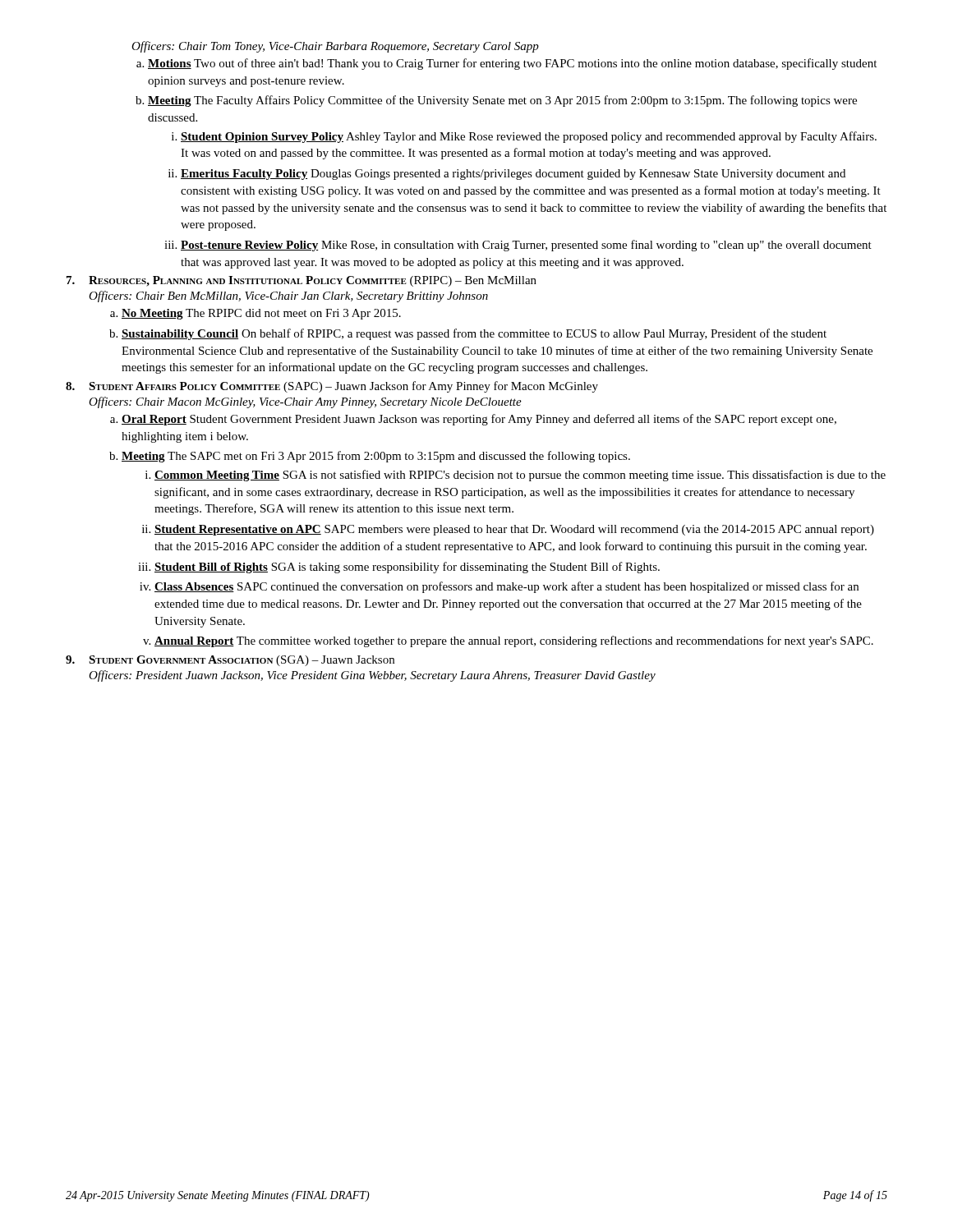Click the passage that begins "Meeting The SAPC met"
The width and height of the screenshot is (953, 1232).
coord(504,550)
